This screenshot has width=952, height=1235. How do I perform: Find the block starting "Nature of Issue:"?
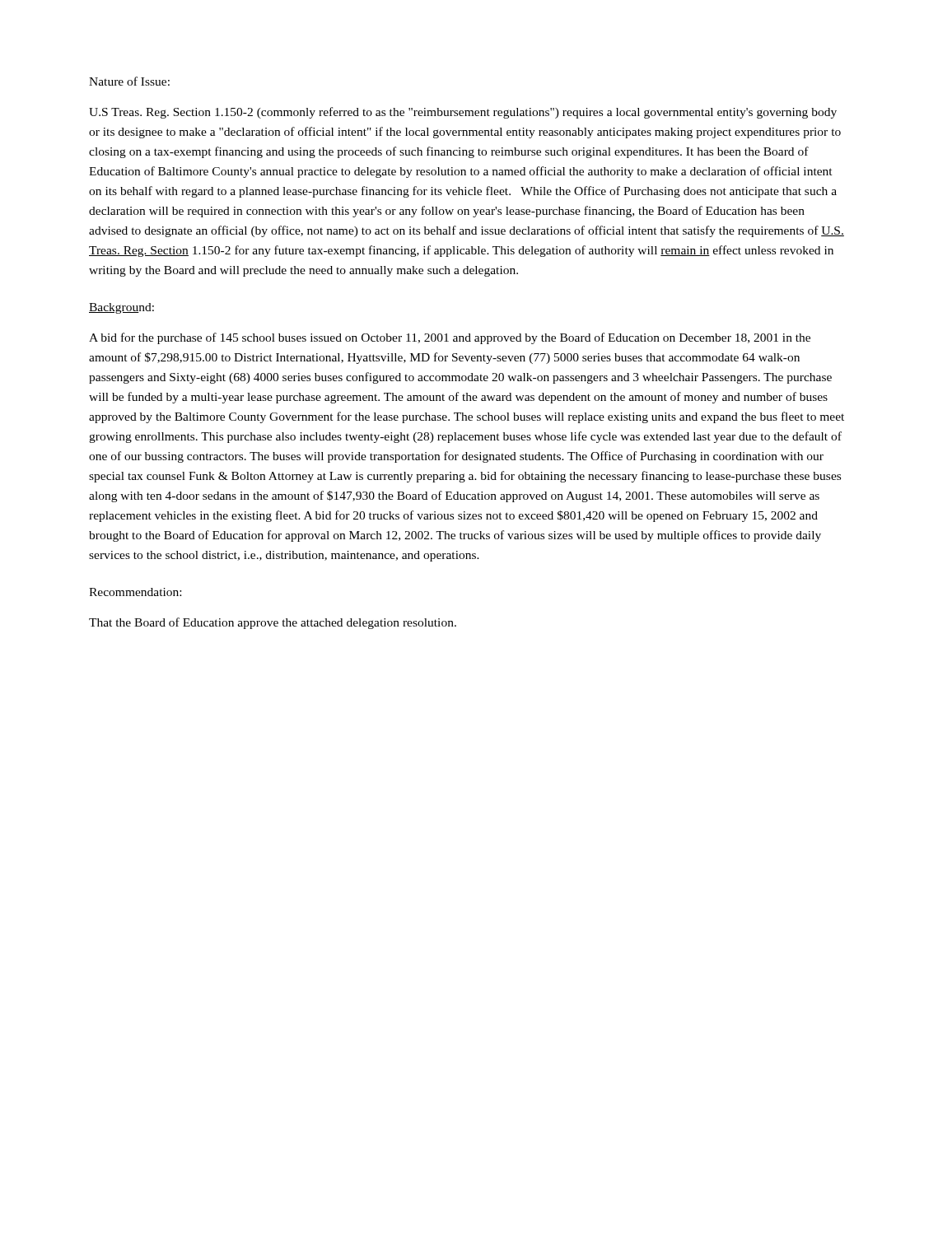tap(130, 81)
